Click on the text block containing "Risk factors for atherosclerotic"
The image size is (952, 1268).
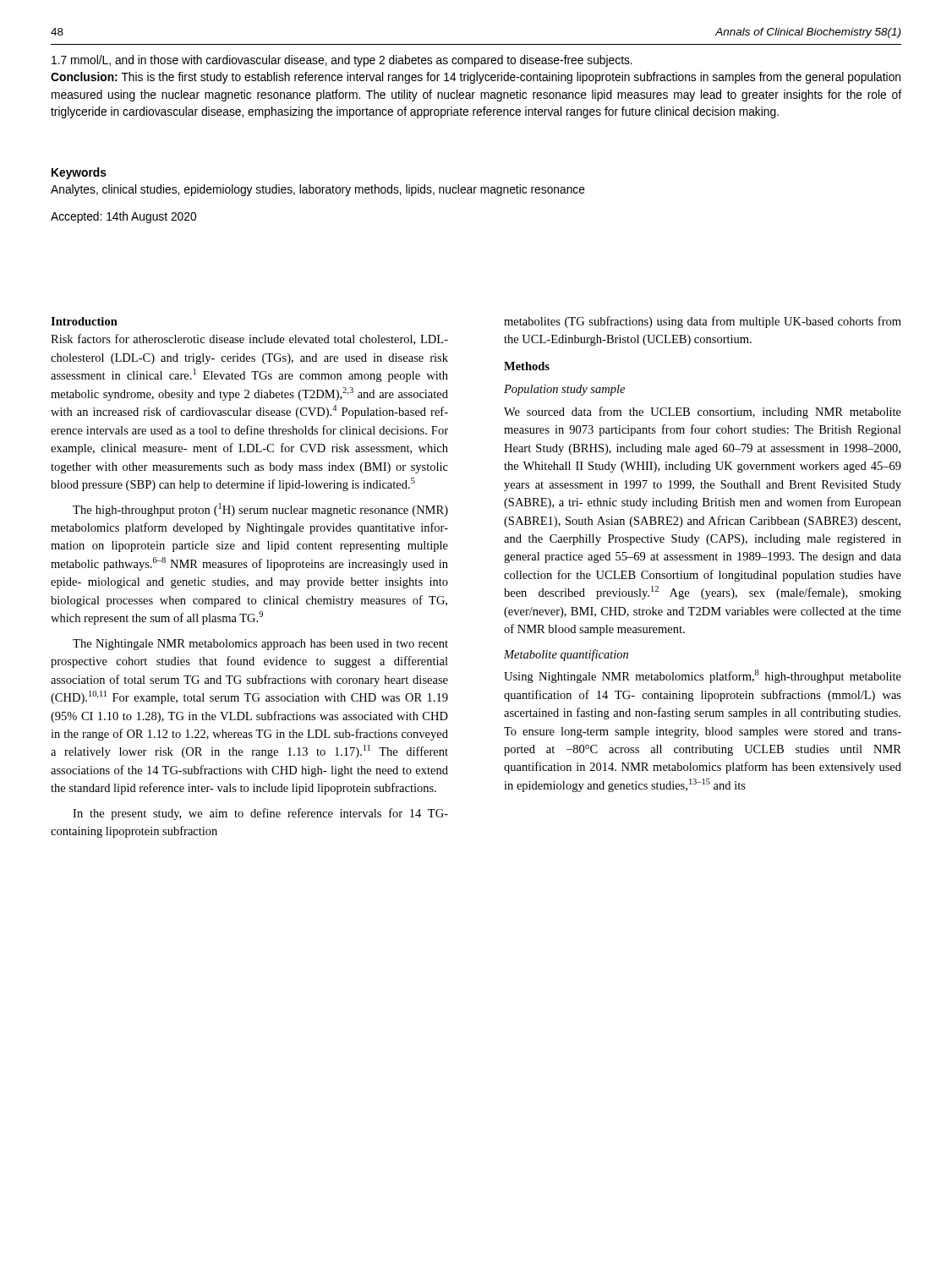click(249, 413)
